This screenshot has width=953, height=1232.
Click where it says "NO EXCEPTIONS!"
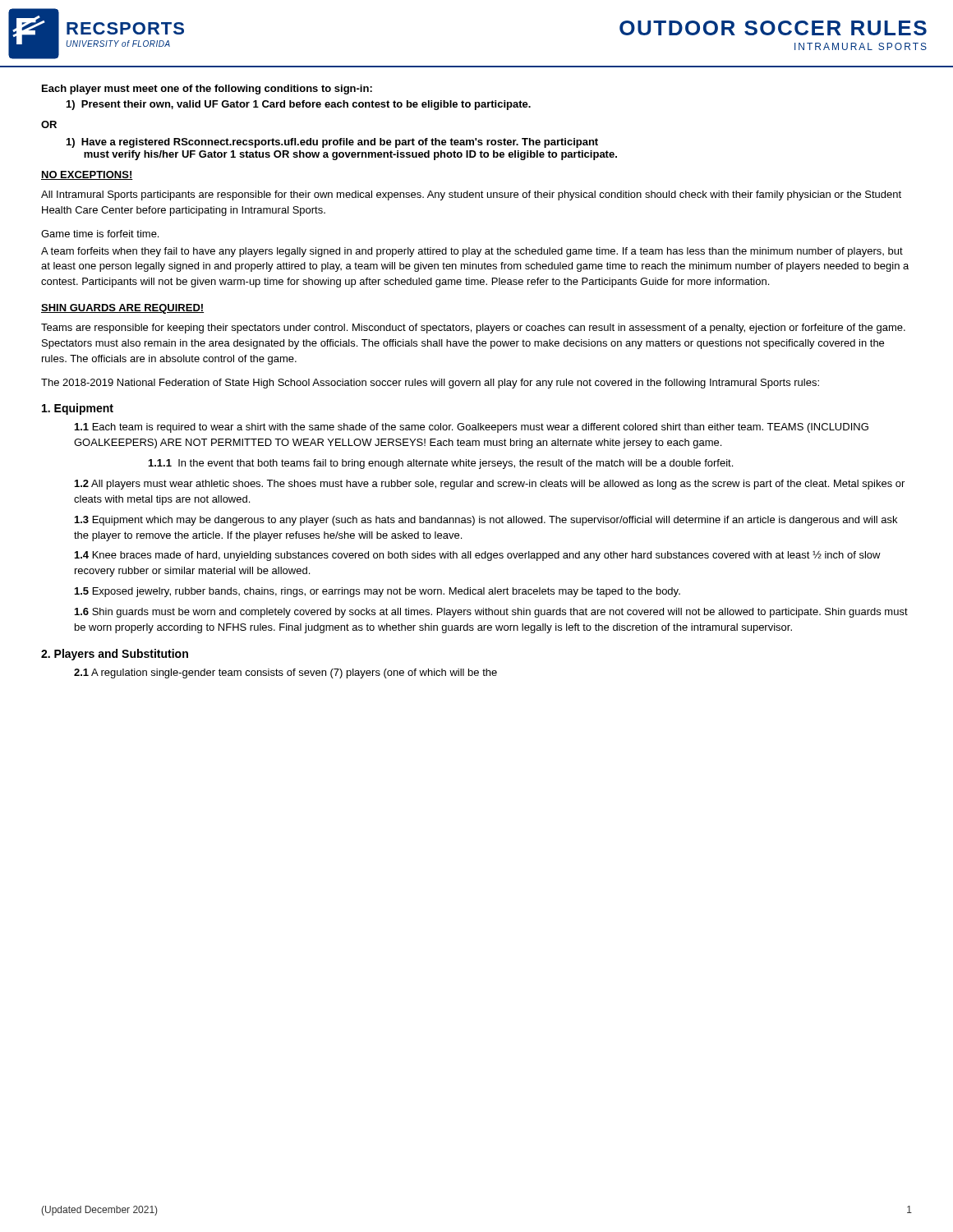87,175
